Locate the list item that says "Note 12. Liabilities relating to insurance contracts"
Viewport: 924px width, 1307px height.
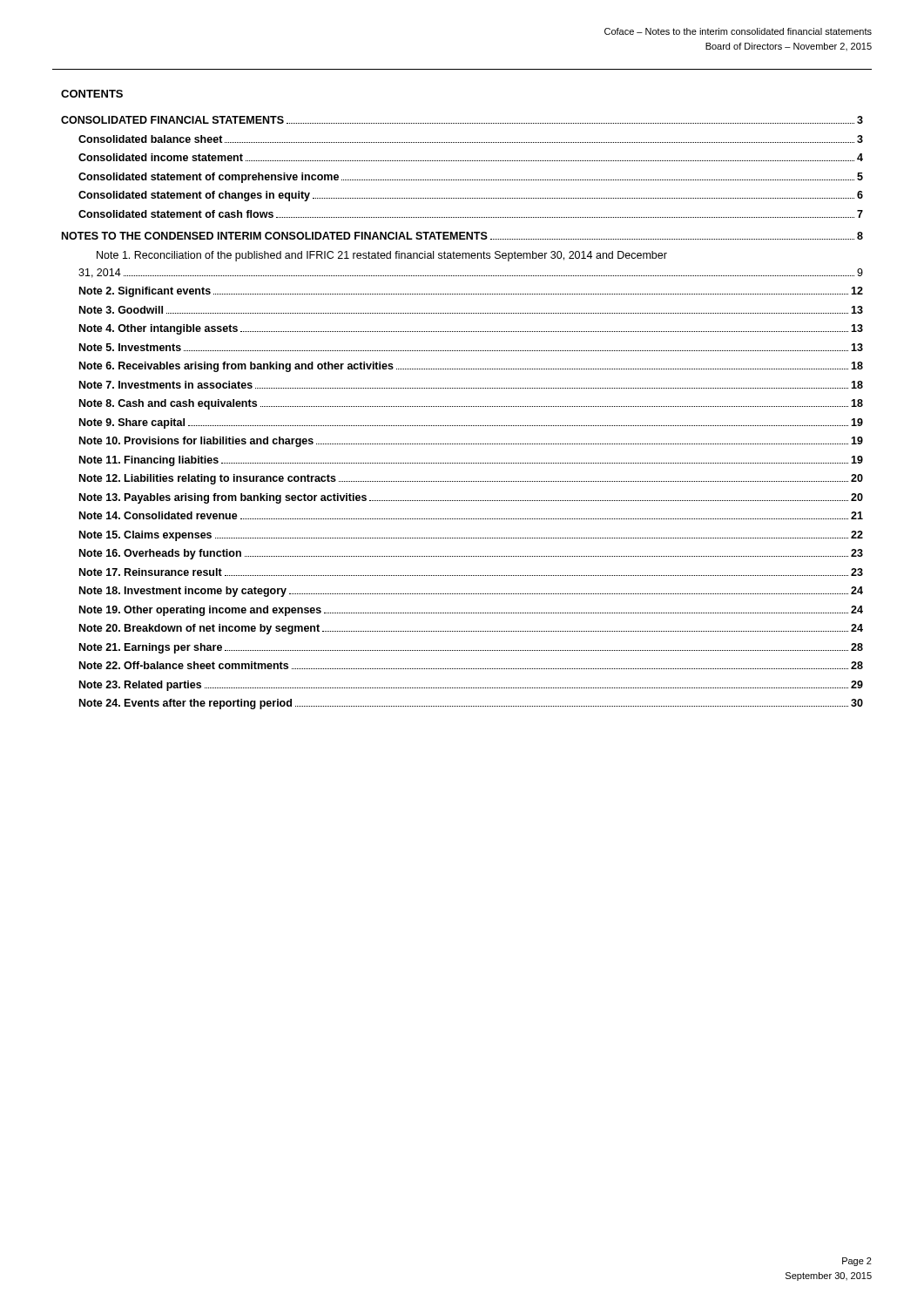[x=471, y=479]
